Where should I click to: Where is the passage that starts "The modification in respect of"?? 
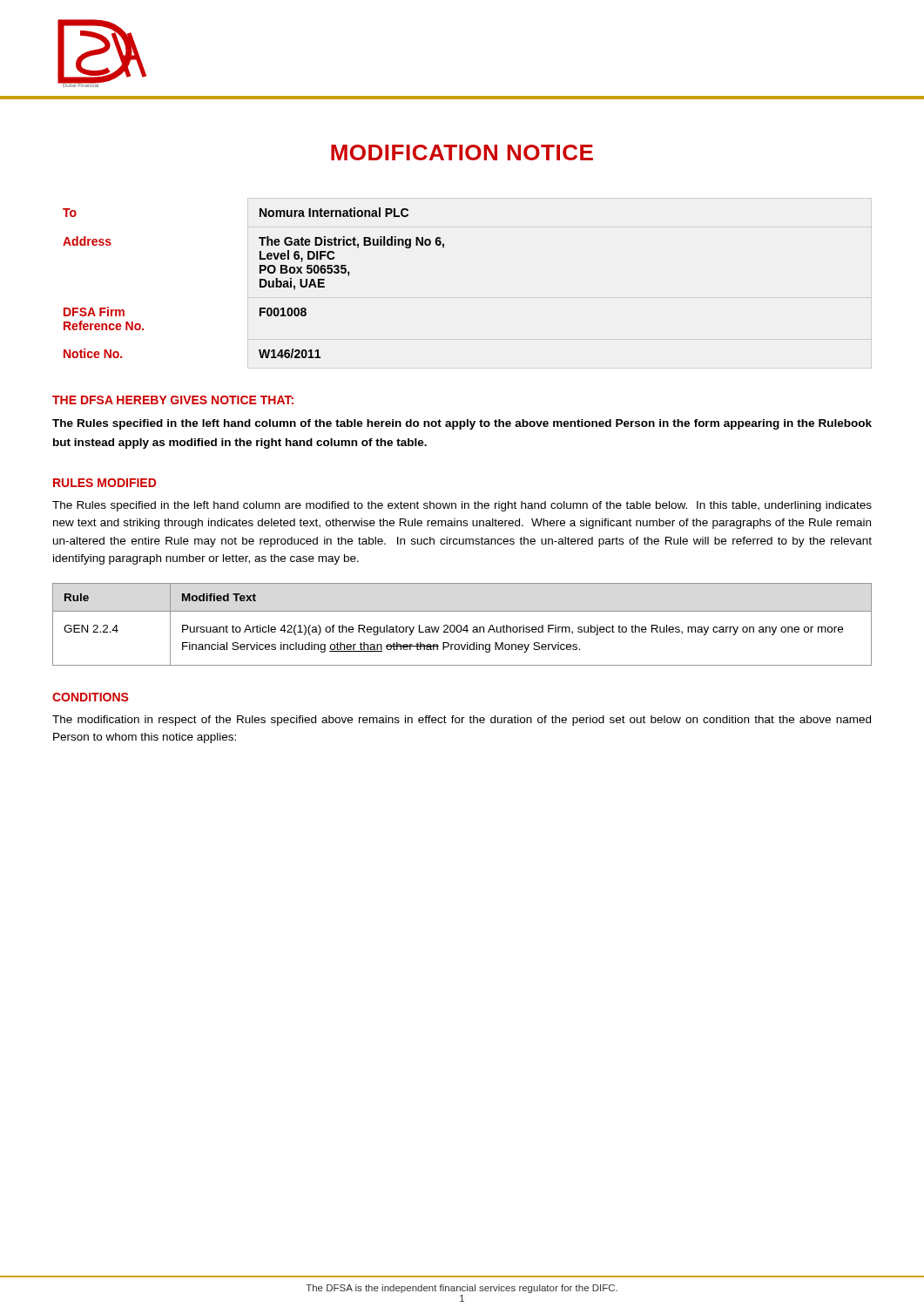pos(462,728)
